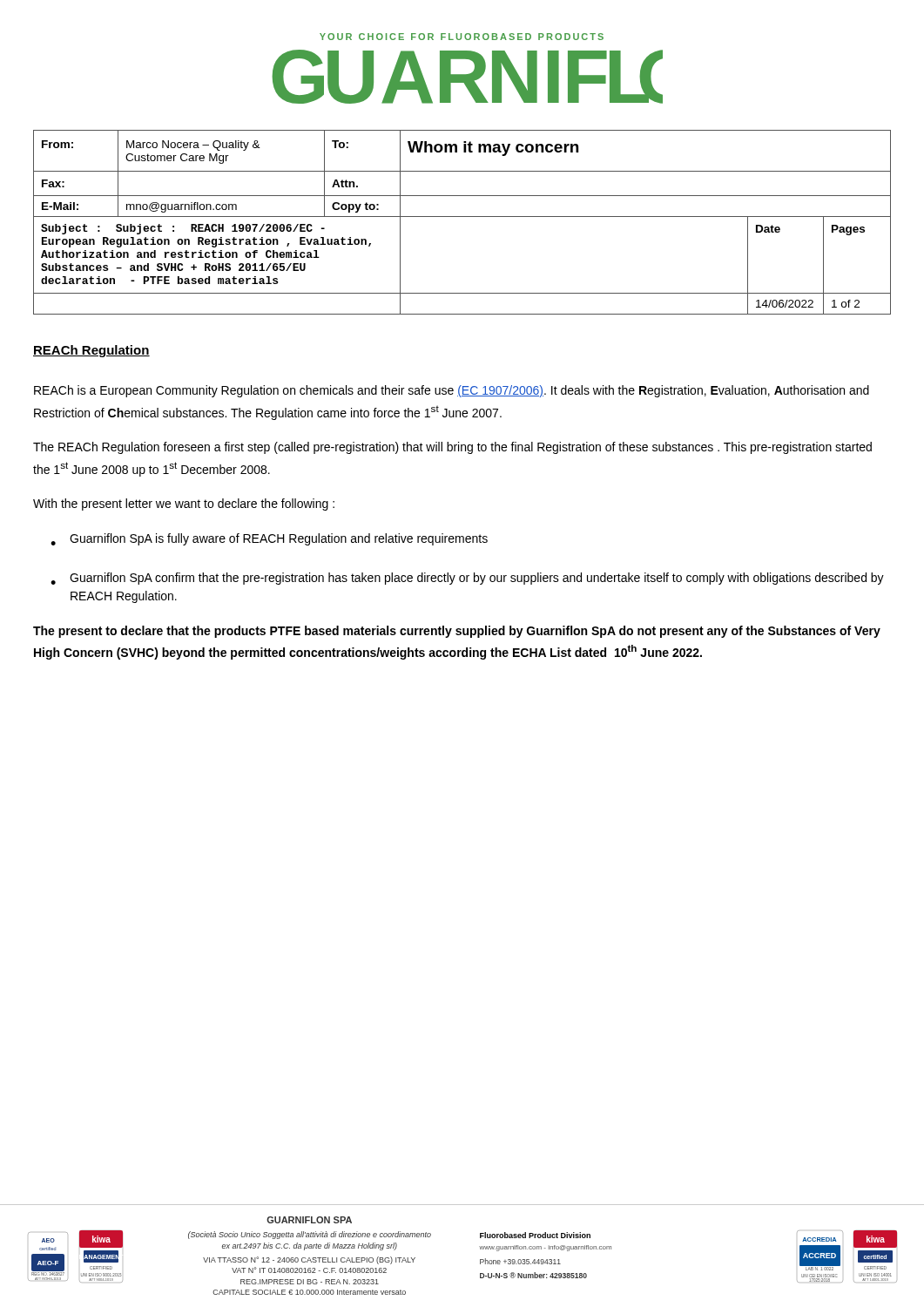Locate the block of text that opens with "• Guarniflon SpA is fully aware of REACH"

[269, 543]
